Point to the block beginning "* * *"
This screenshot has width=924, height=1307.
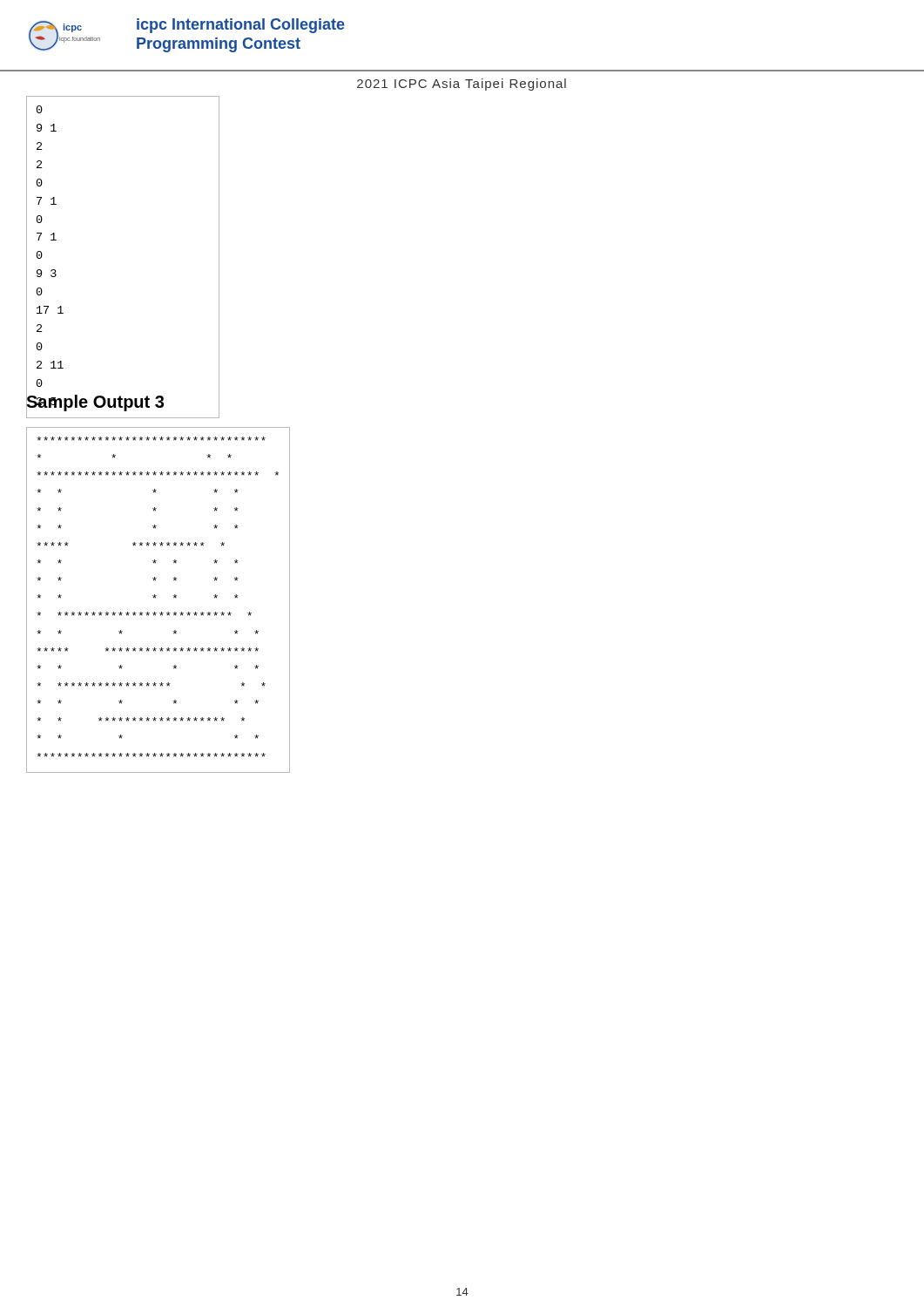pos(158,600)
